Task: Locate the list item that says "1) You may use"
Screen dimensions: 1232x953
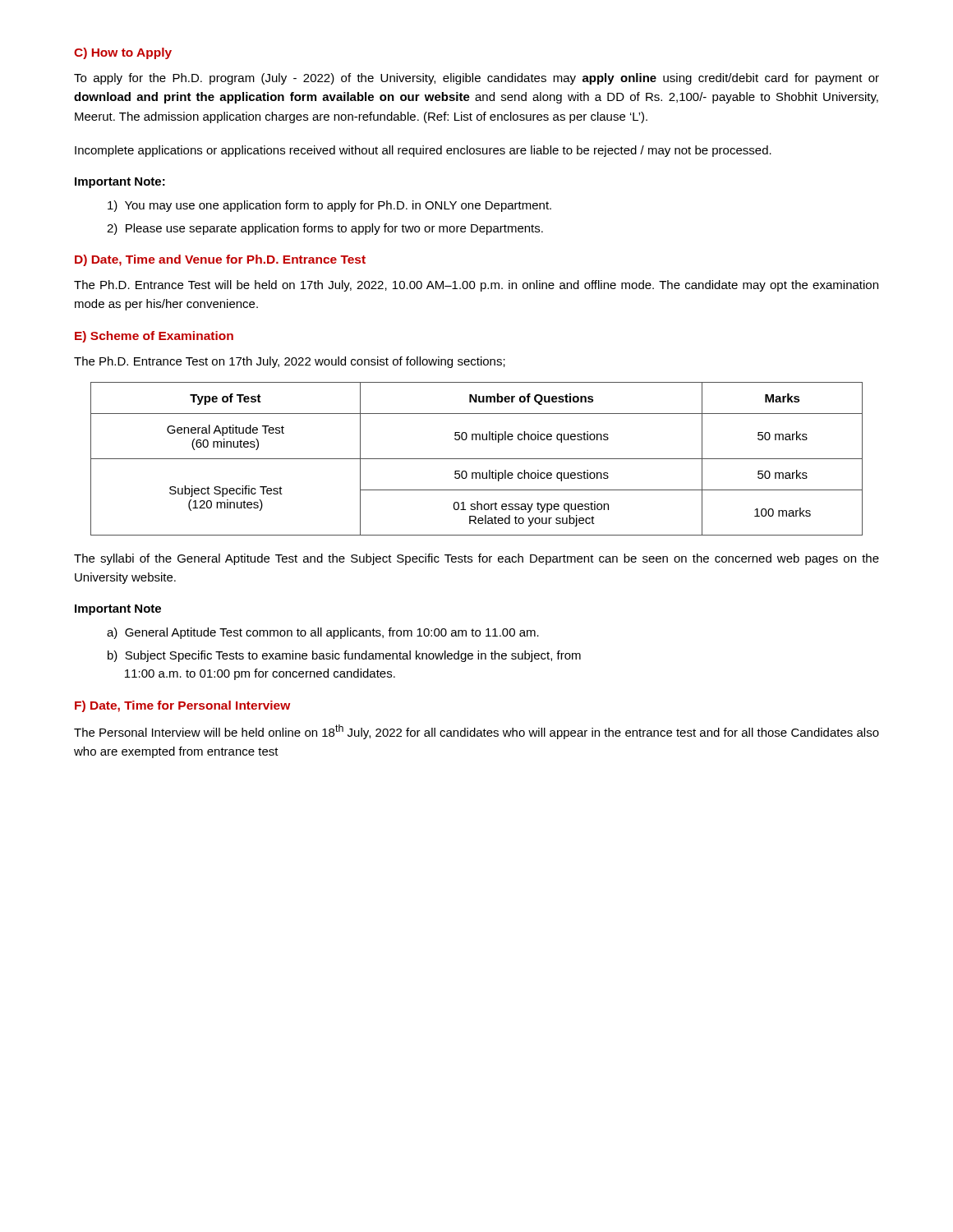Action: [330, 205]
